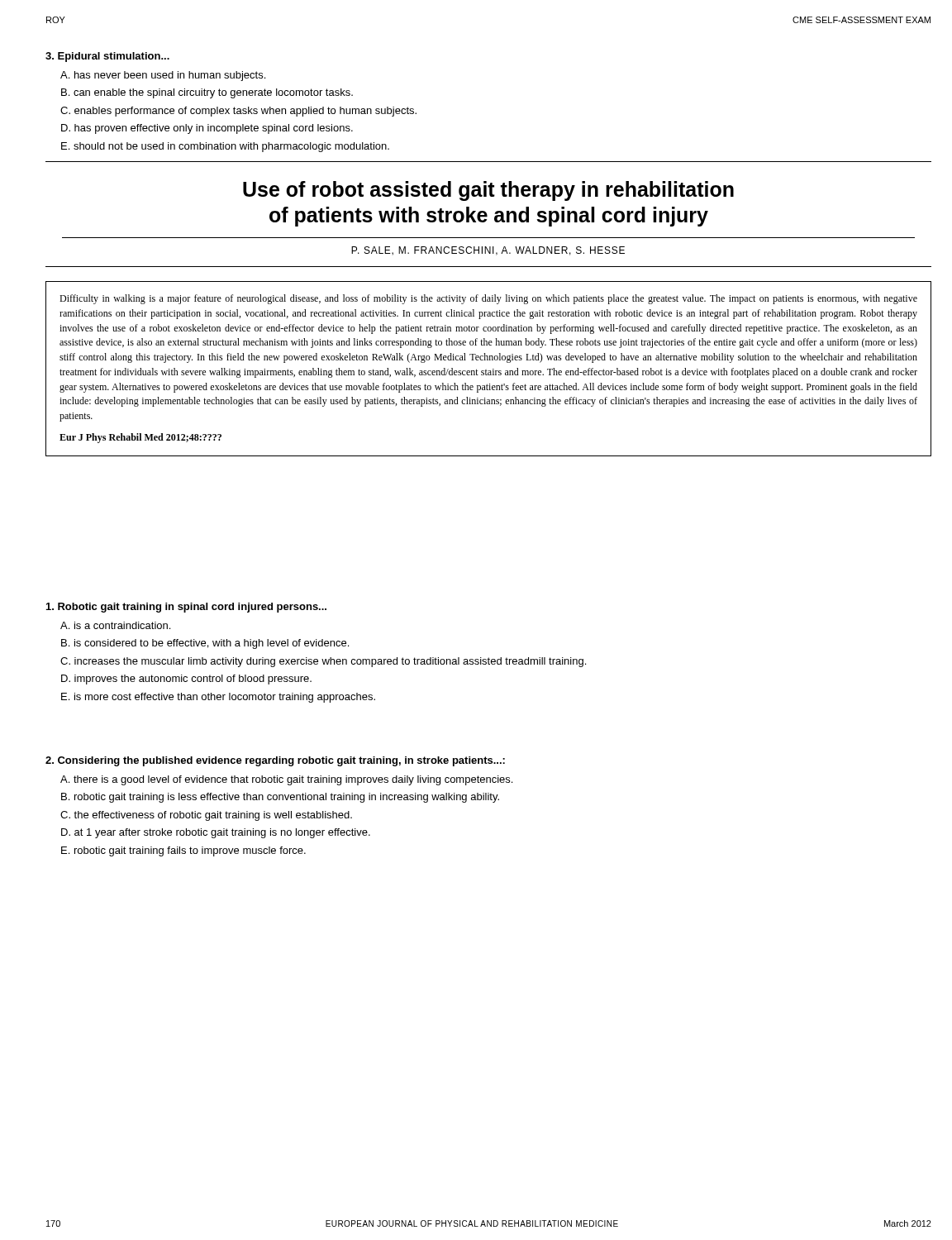Point to the passage starting "C. increases the muscular limb"
The image size is (952, 1240).
(324, 661)
